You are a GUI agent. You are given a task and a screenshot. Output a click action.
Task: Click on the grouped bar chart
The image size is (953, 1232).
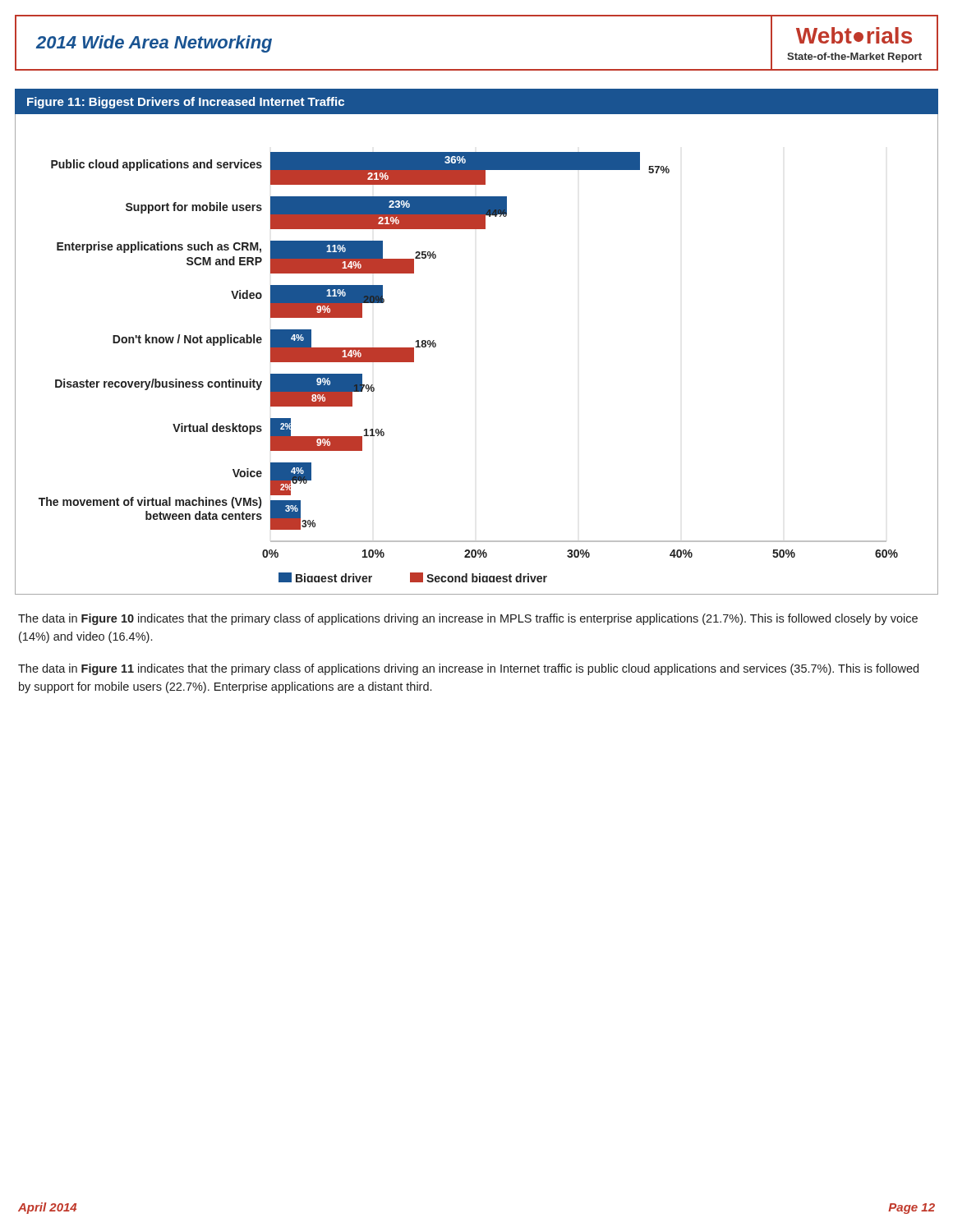point(476,354)
